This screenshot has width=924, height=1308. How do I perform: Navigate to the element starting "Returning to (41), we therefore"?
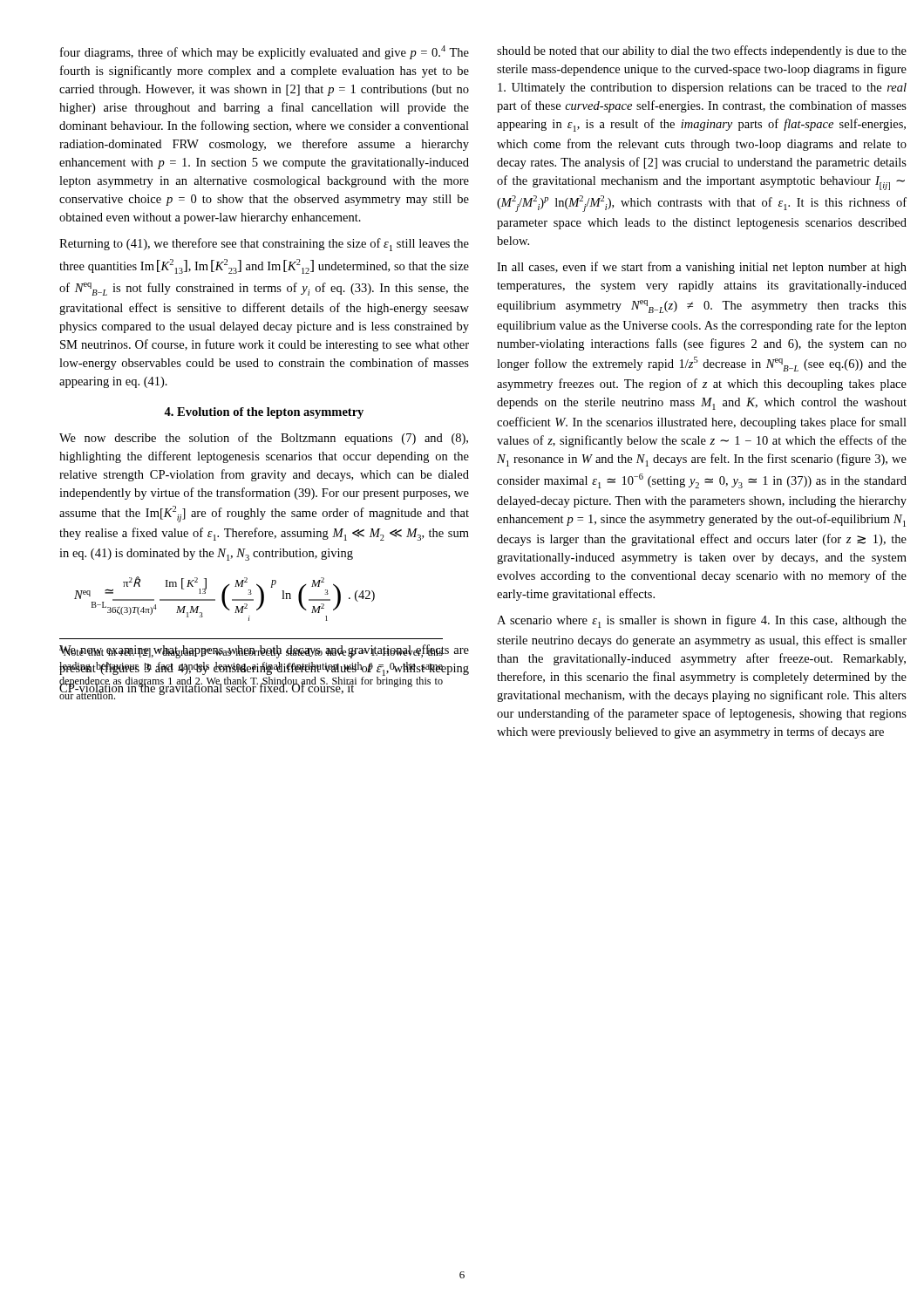pos(264,313)
